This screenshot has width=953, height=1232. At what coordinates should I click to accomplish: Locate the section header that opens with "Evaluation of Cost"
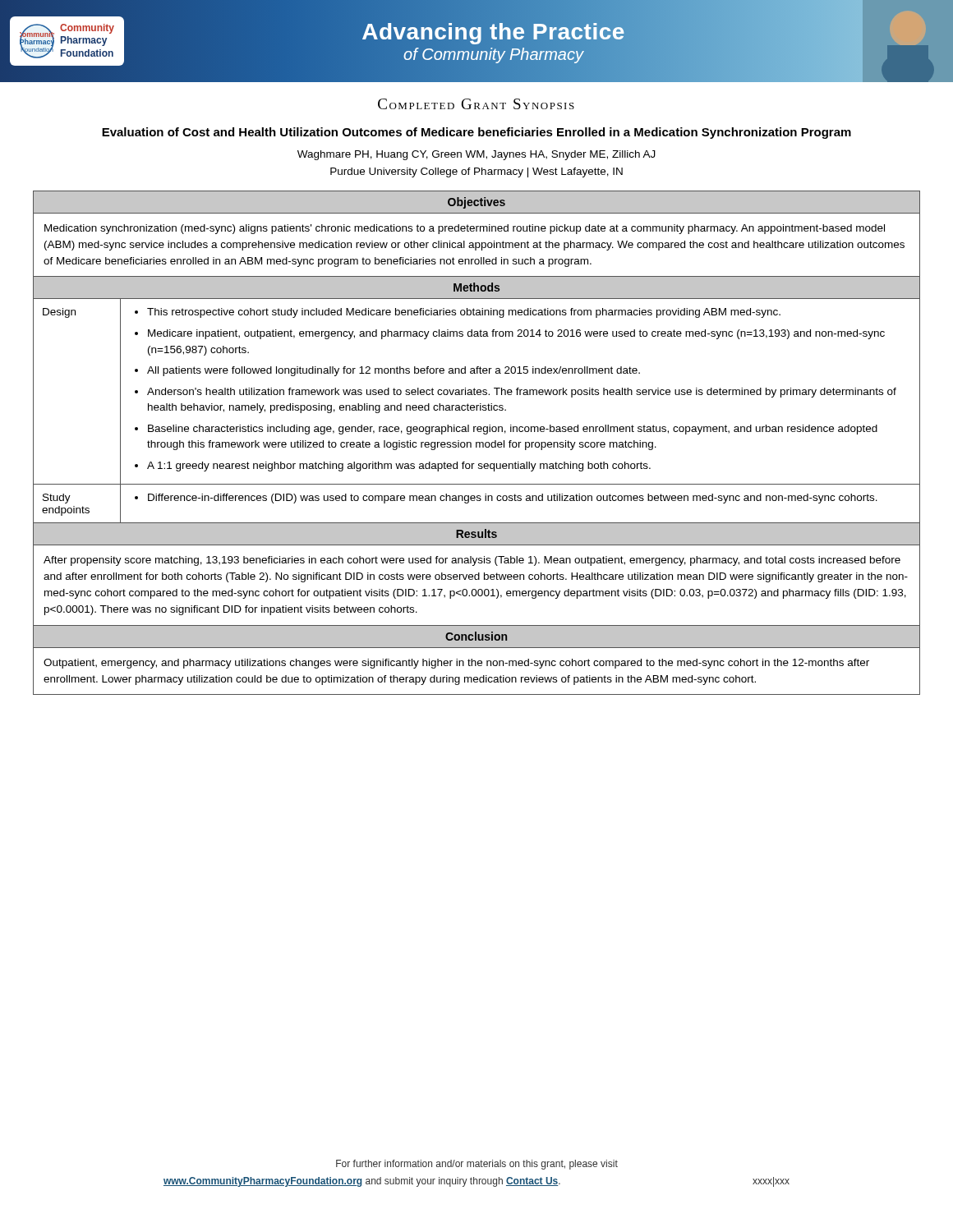476,132
